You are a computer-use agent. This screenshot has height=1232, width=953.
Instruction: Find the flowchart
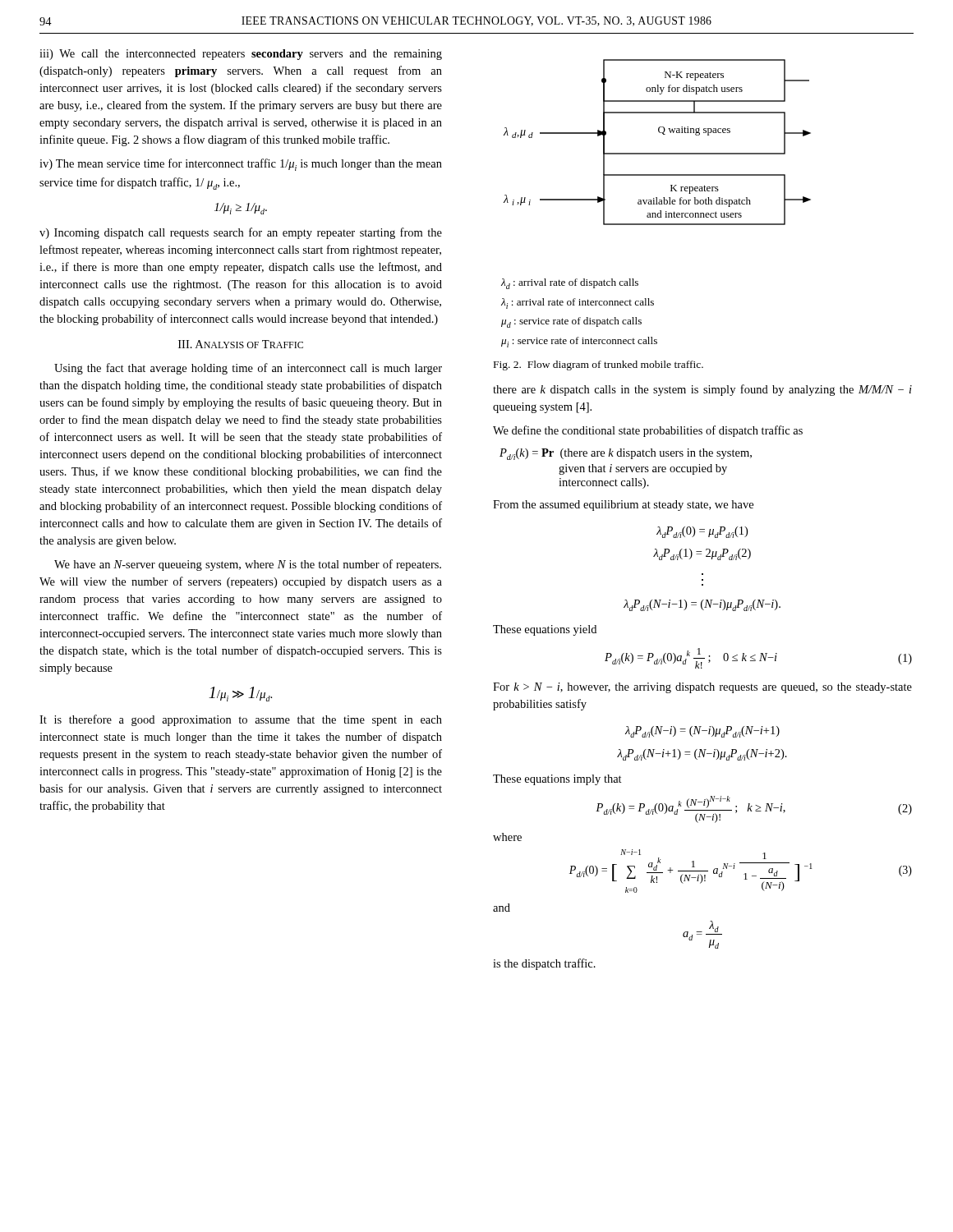702,198
